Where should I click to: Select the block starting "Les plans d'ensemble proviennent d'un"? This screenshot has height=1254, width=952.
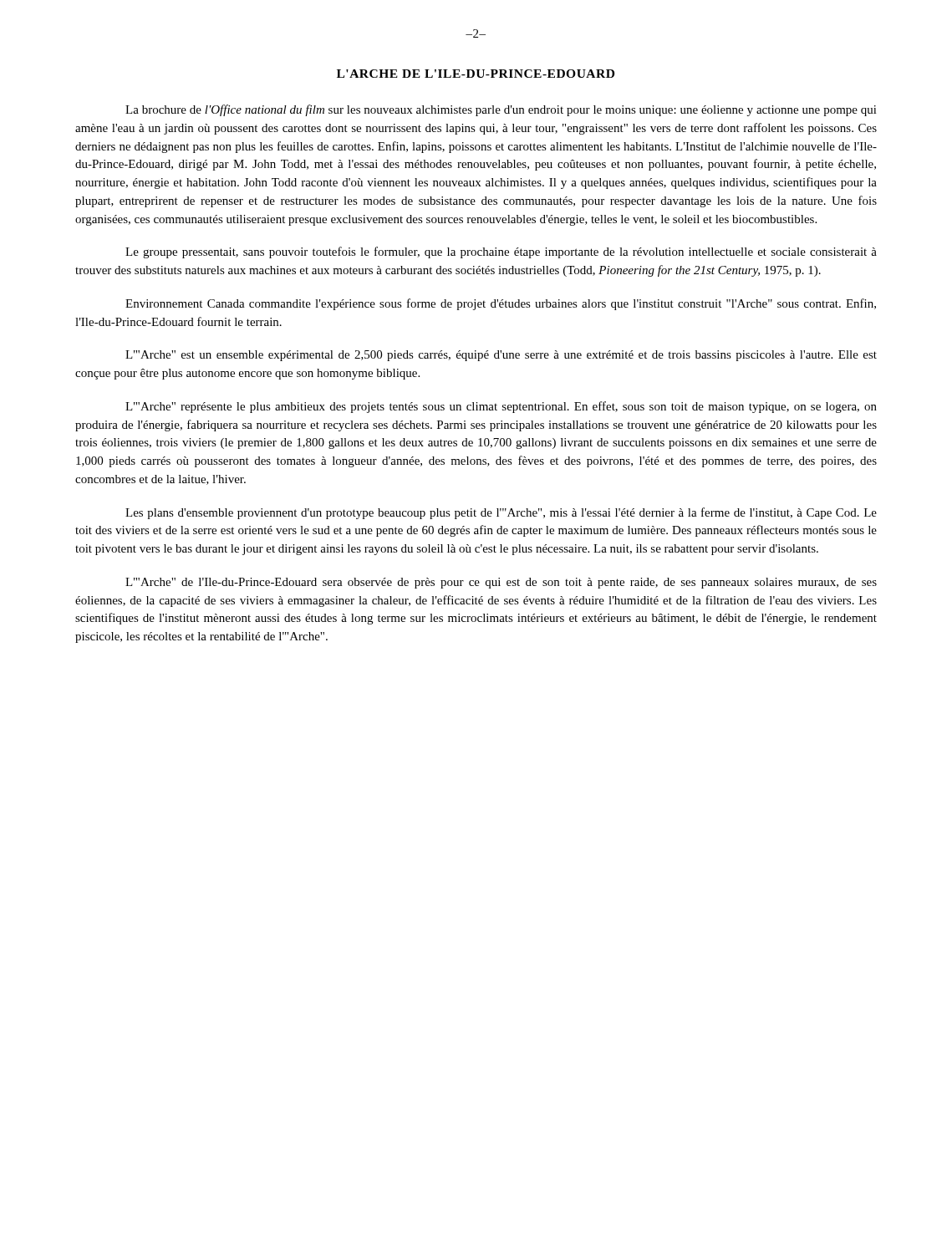pos(476,530)
